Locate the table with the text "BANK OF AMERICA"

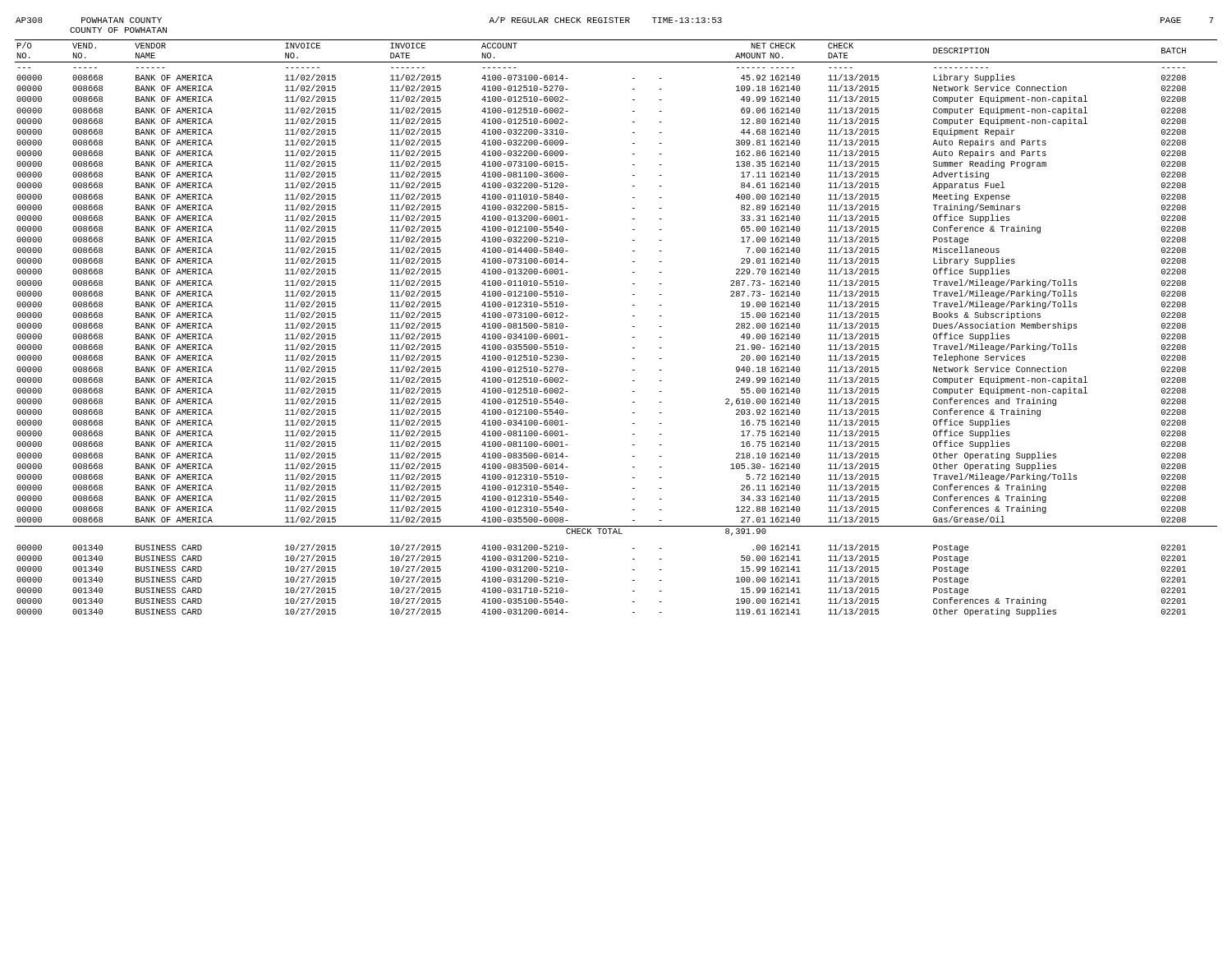[x=616, y=329]
